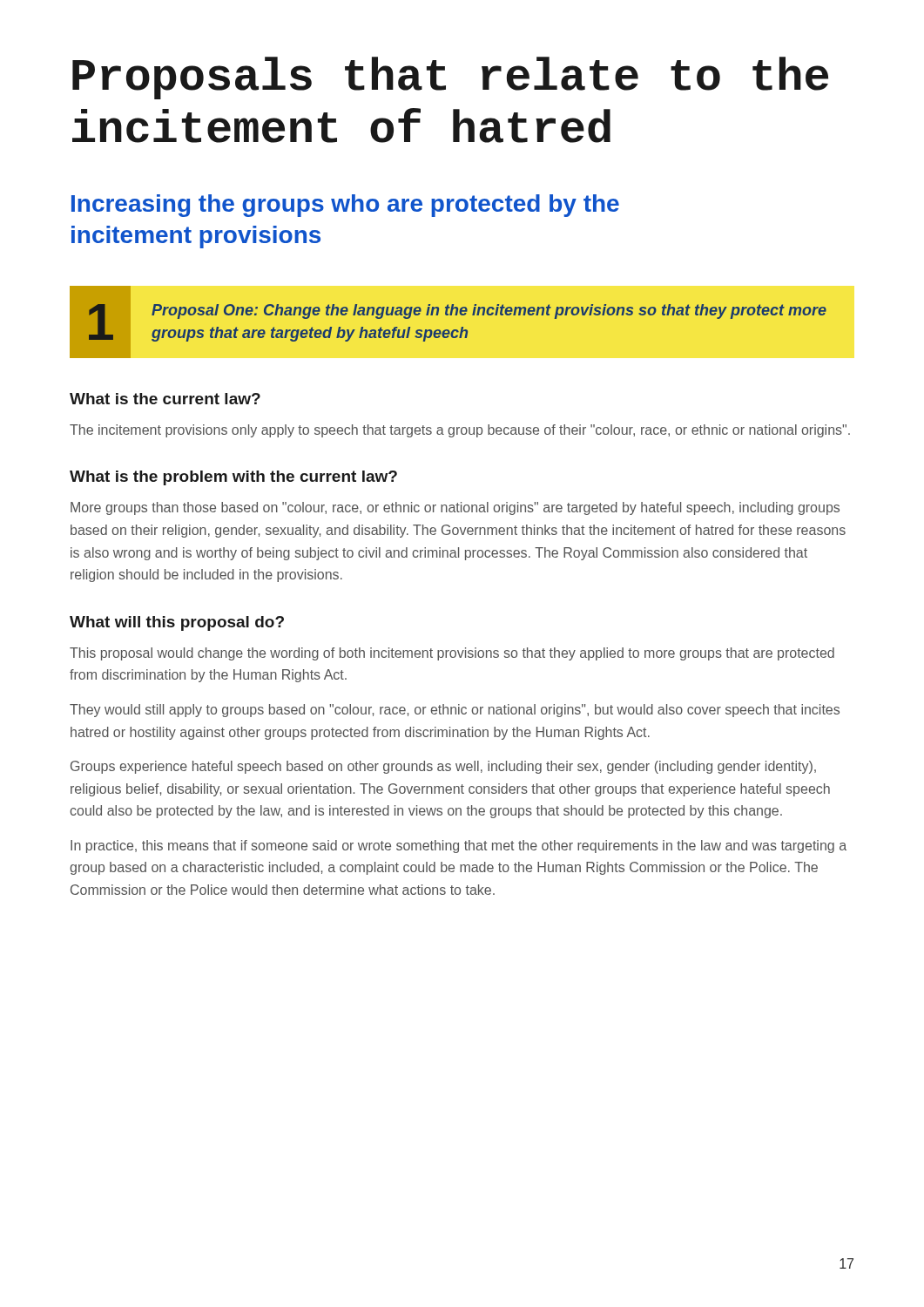This screenshot has height=1307, width=924.
Task: Find the block starting "In practice, this means that if someone said"
Action: point(462,868)
